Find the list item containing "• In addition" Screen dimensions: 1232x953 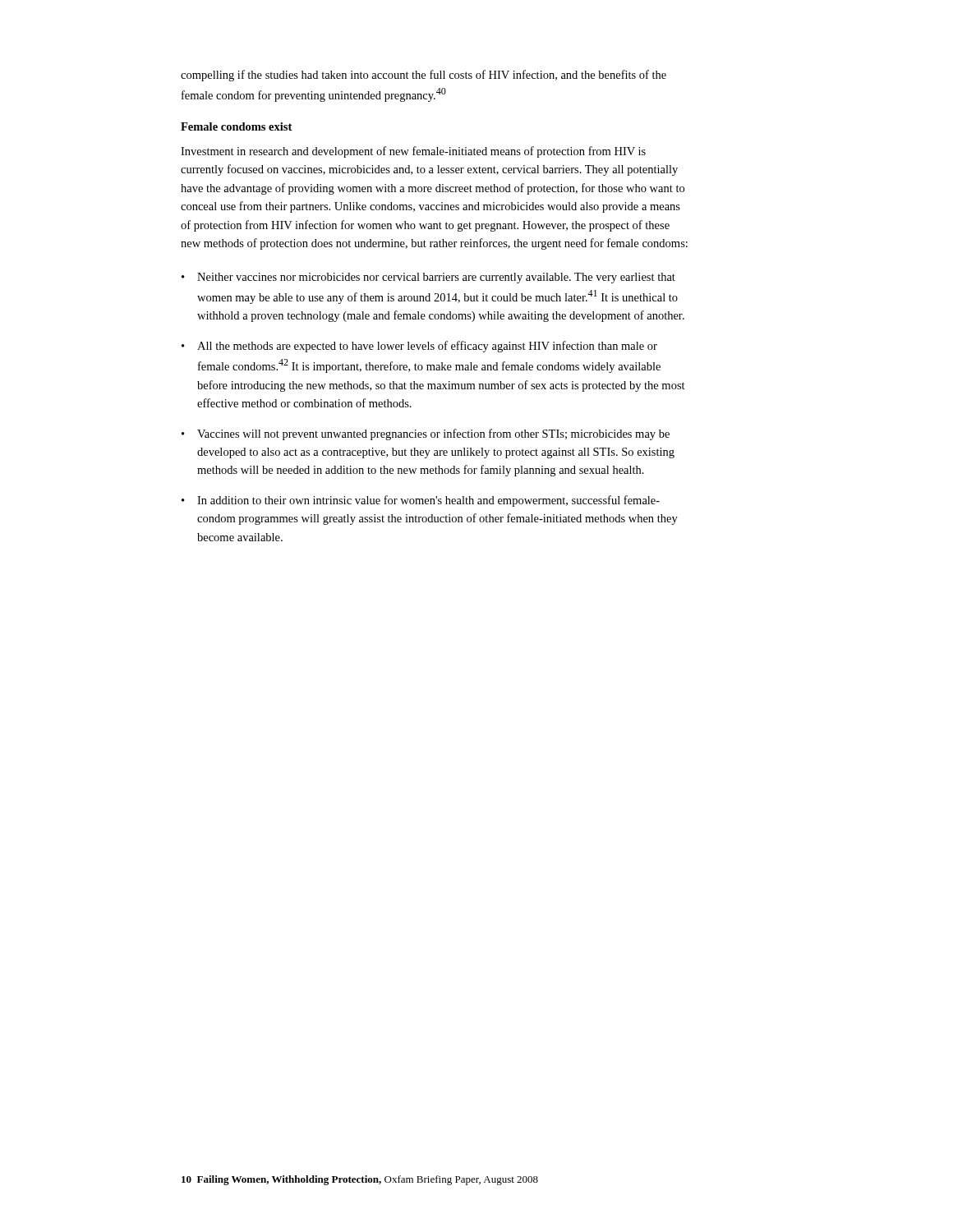point(435,519)
